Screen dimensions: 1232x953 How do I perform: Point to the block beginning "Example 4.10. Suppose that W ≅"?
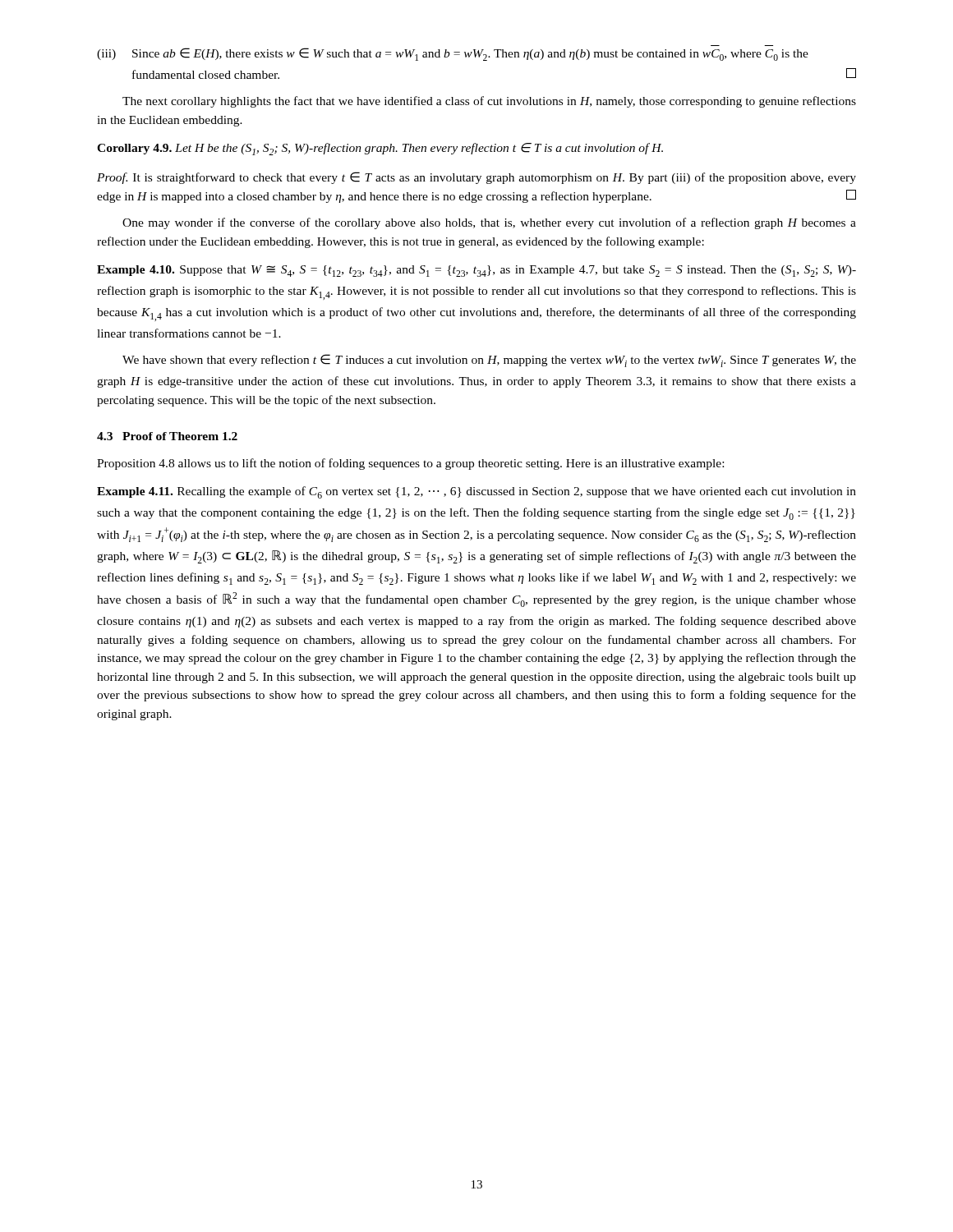(476, 302)
